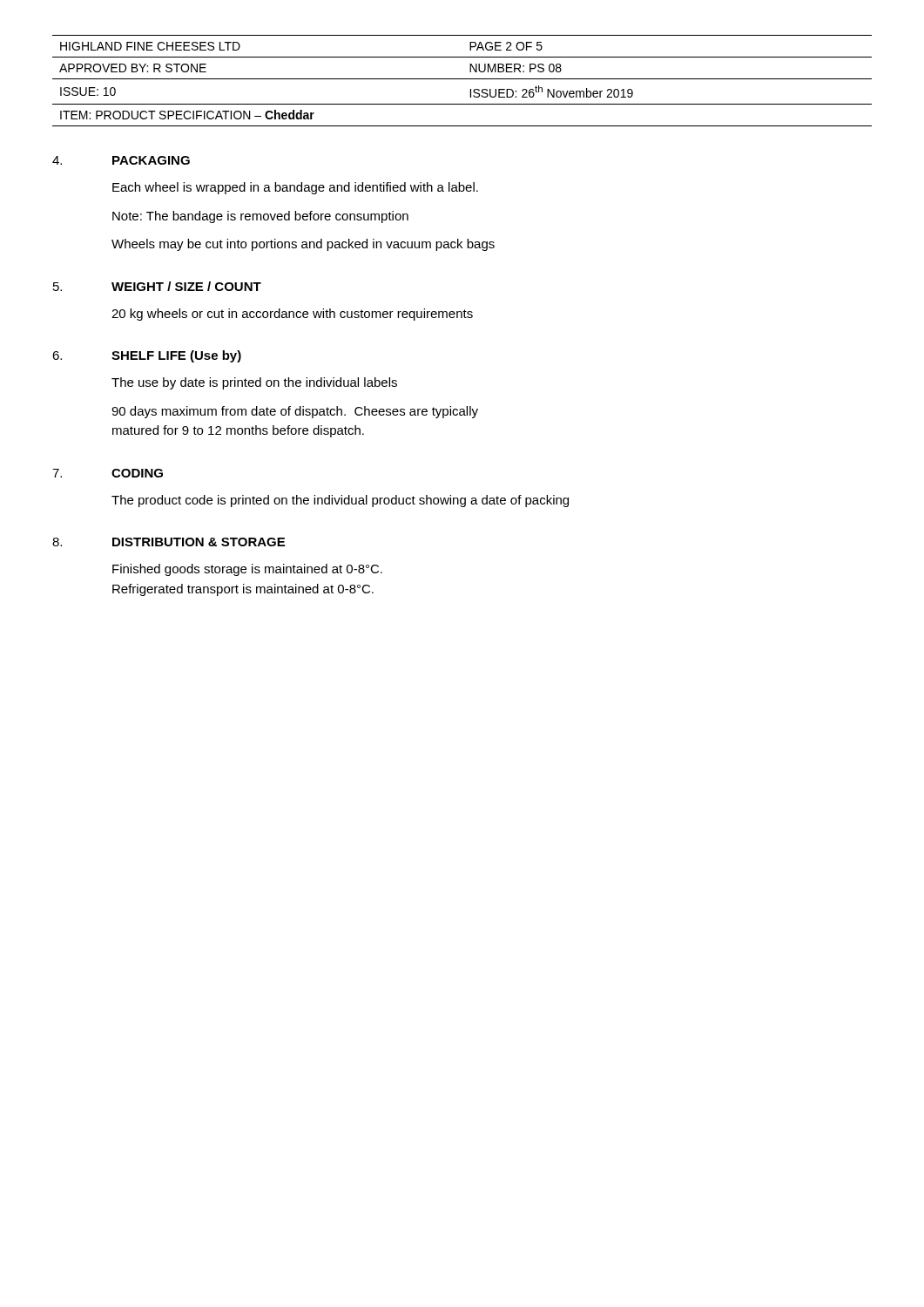Screen dimensions: 1307x924
Task: Select the section header containing "DISTRIBUTION & STORAGE"
Action: [198, 542]
